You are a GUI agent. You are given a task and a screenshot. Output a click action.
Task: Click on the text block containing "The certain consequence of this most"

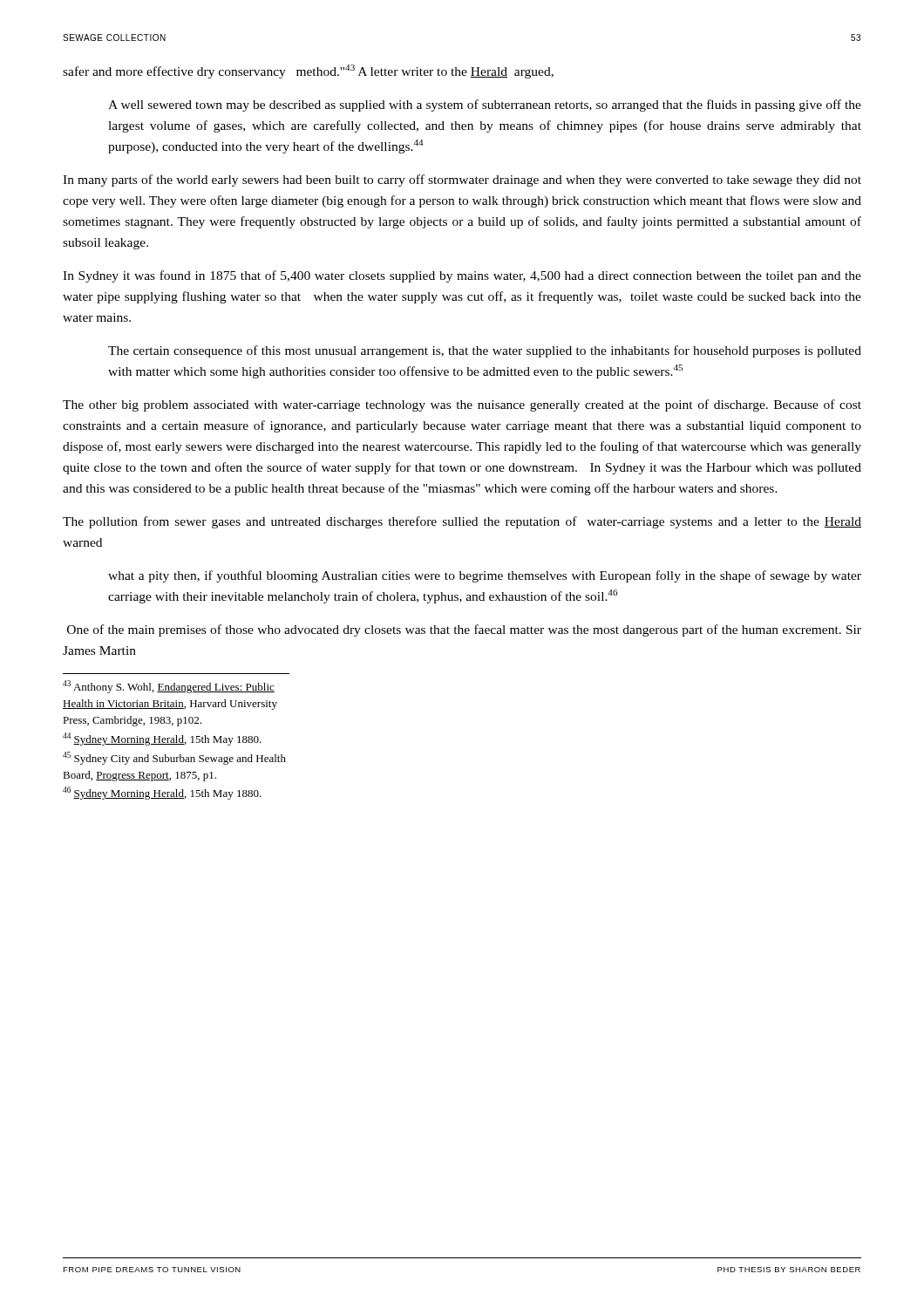point(485,361)
